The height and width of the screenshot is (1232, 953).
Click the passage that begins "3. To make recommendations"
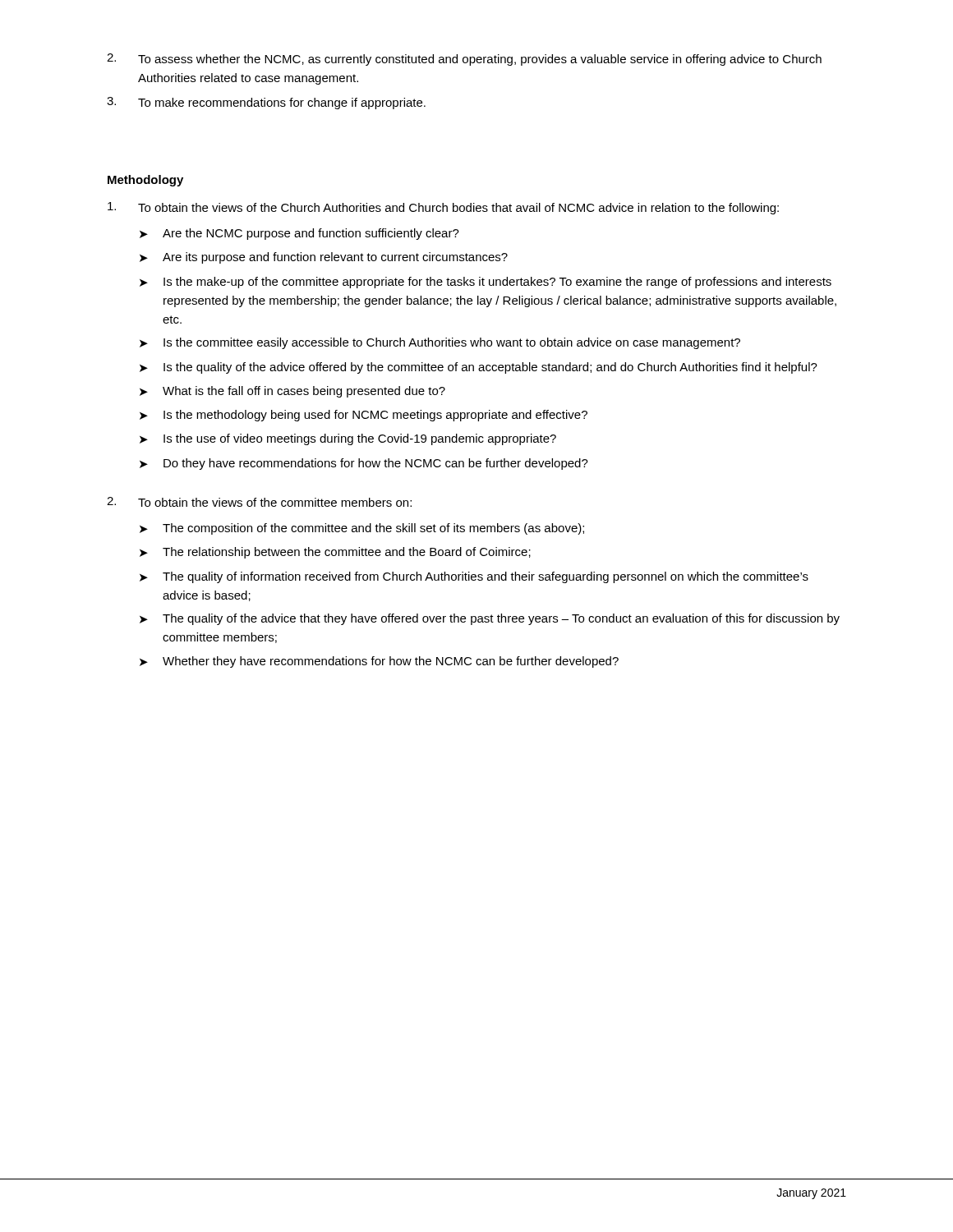266,103
